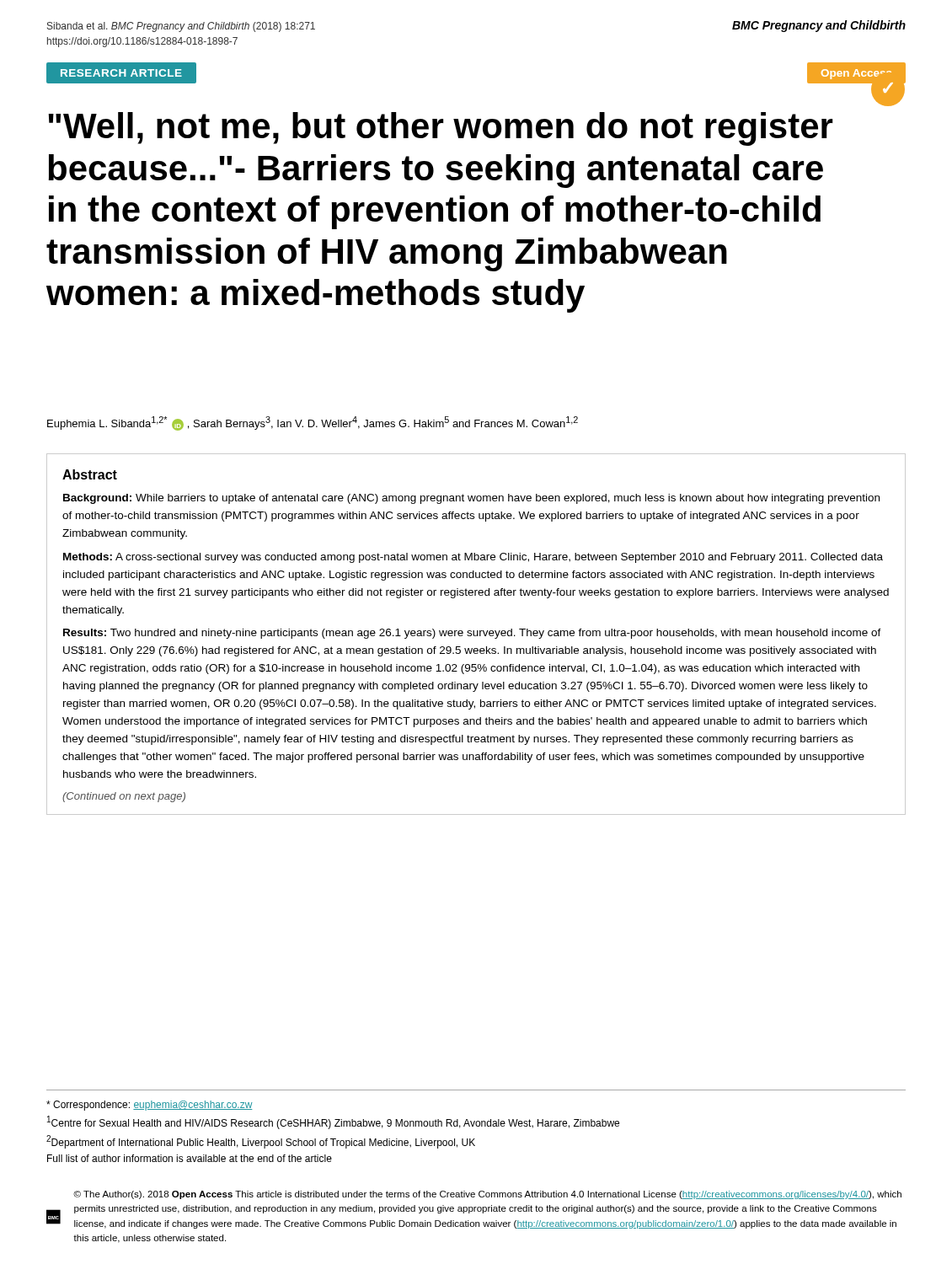Select the text block containing "Euphemia L. Sibanda1,2* iD ,"

pos(312,423)
